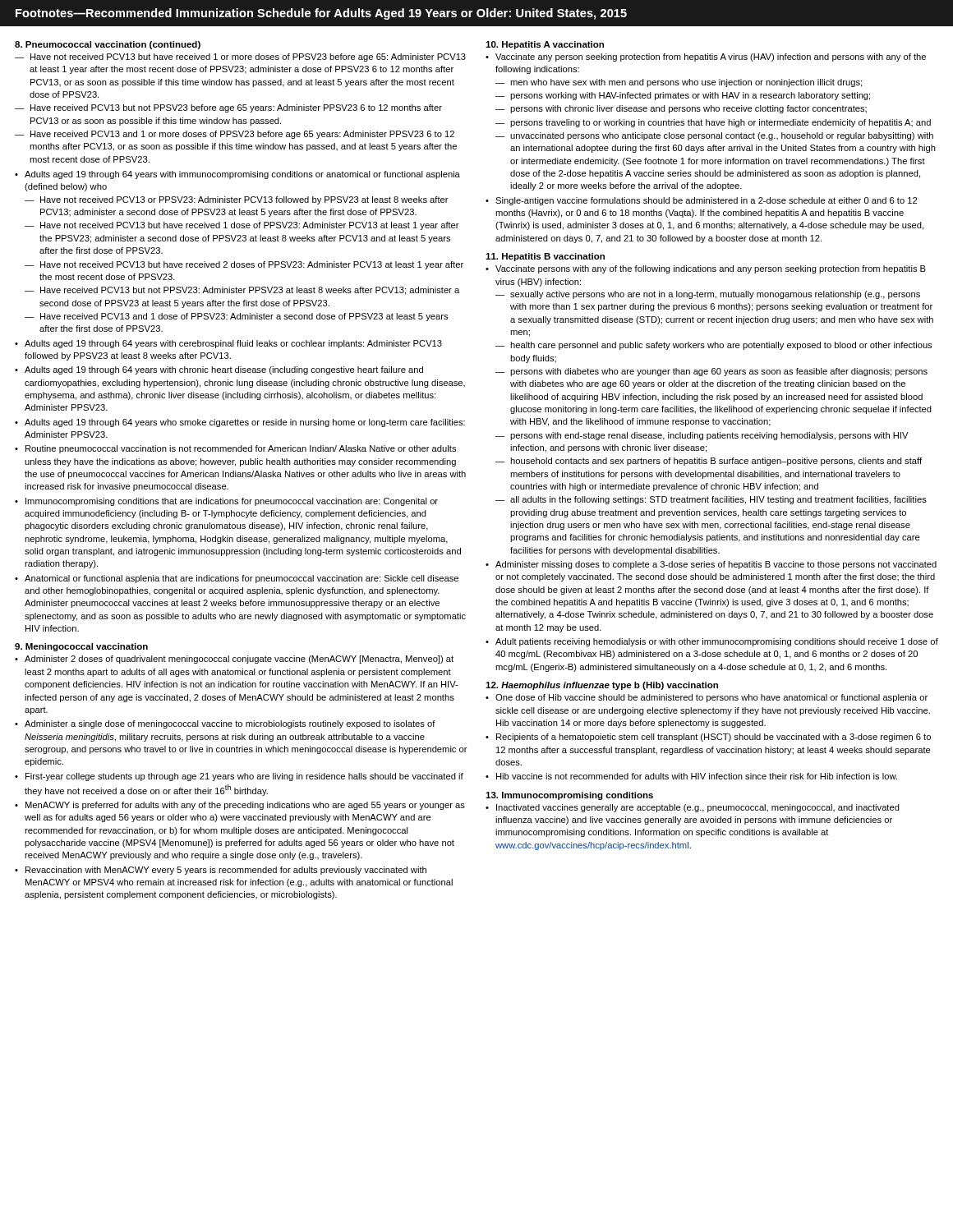This screenshot has width=953, height=1232.
Task: Point to the text block starting "Anatomical or functional"
Action: pos(245,603)
